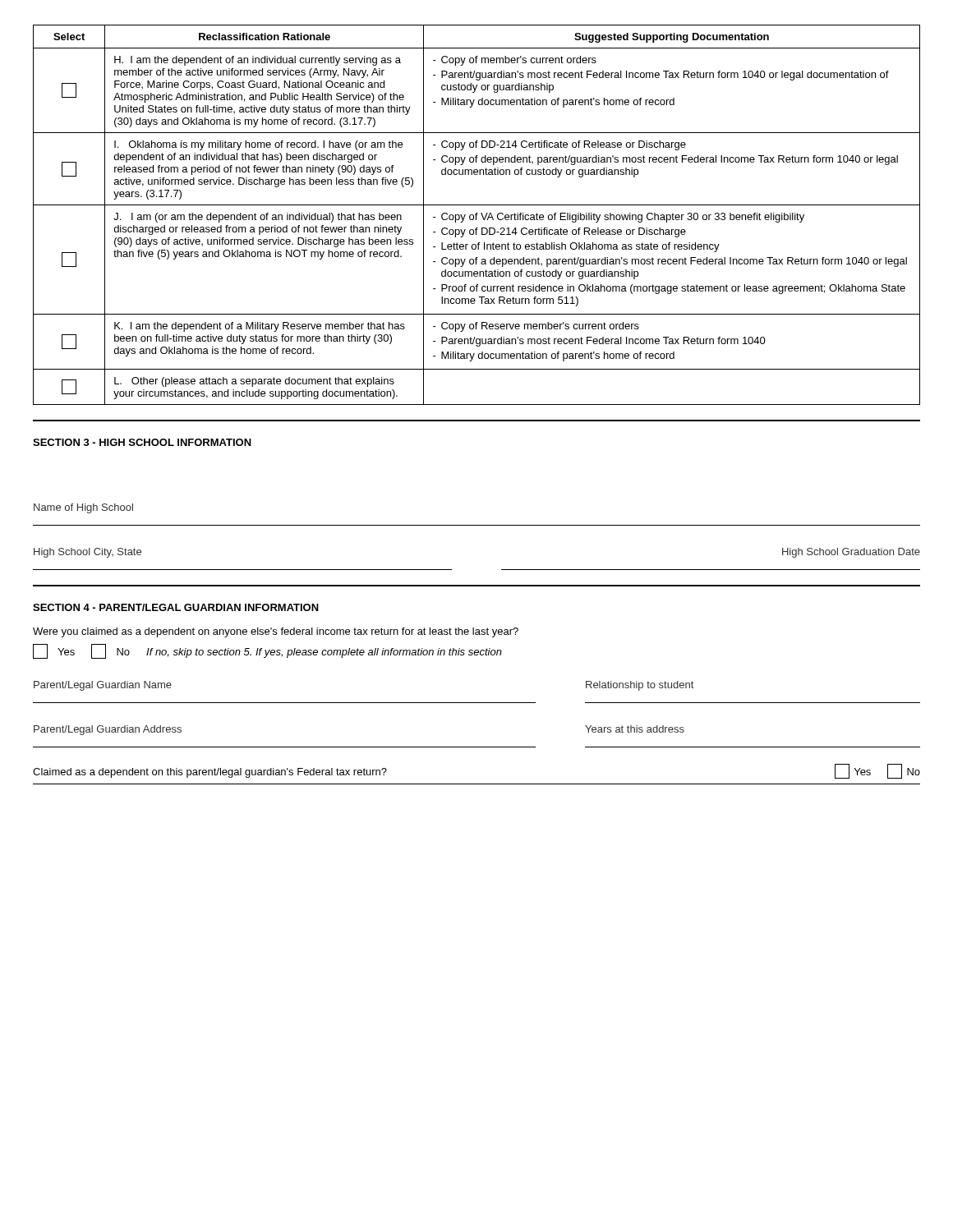953x1232 pixels.
Task: Select the region starting "Years at this address"
Action: [635, 729]
